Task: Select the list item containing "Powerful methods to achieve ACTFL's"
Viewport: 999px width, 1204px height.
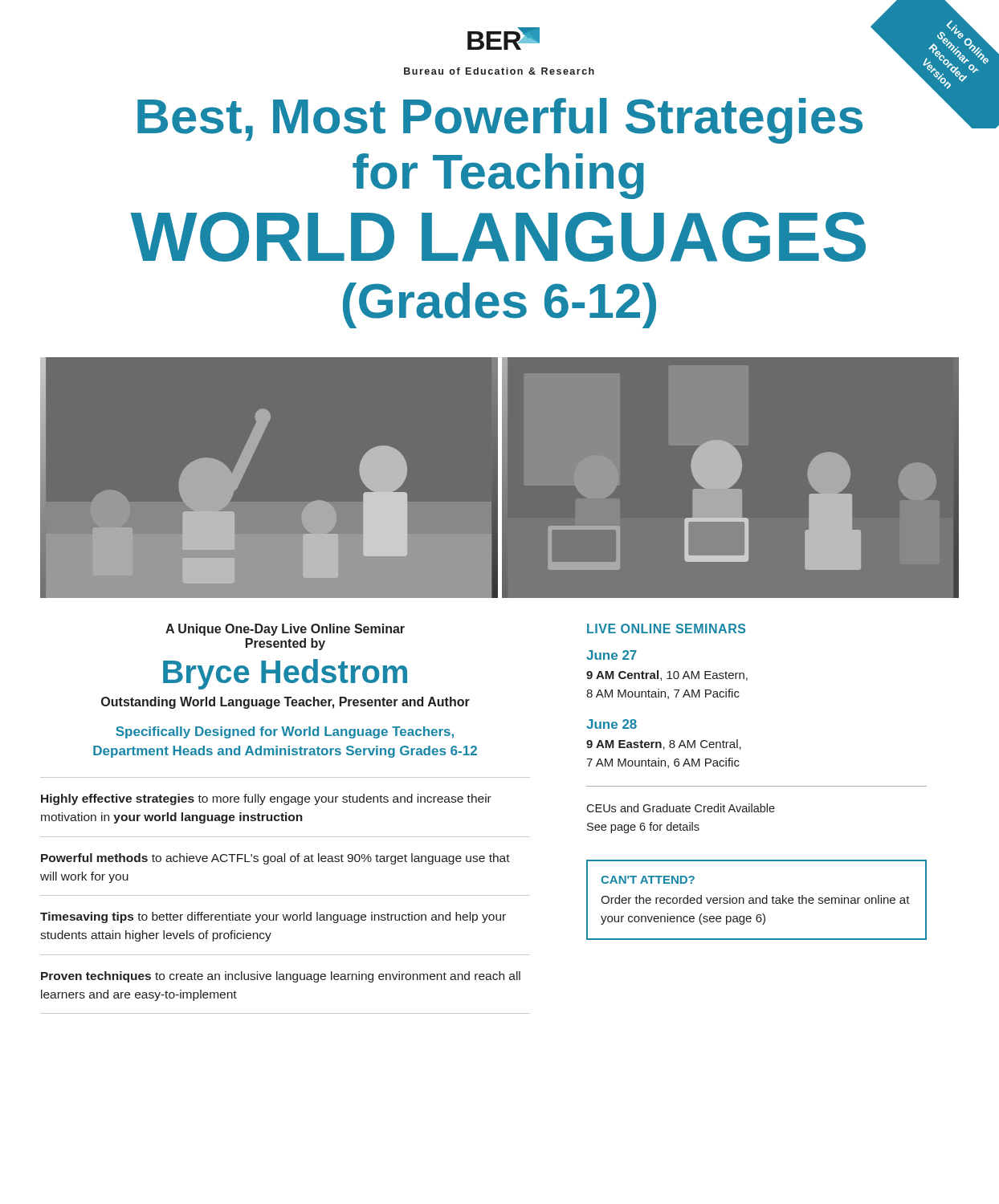Action: click(275, 867)
